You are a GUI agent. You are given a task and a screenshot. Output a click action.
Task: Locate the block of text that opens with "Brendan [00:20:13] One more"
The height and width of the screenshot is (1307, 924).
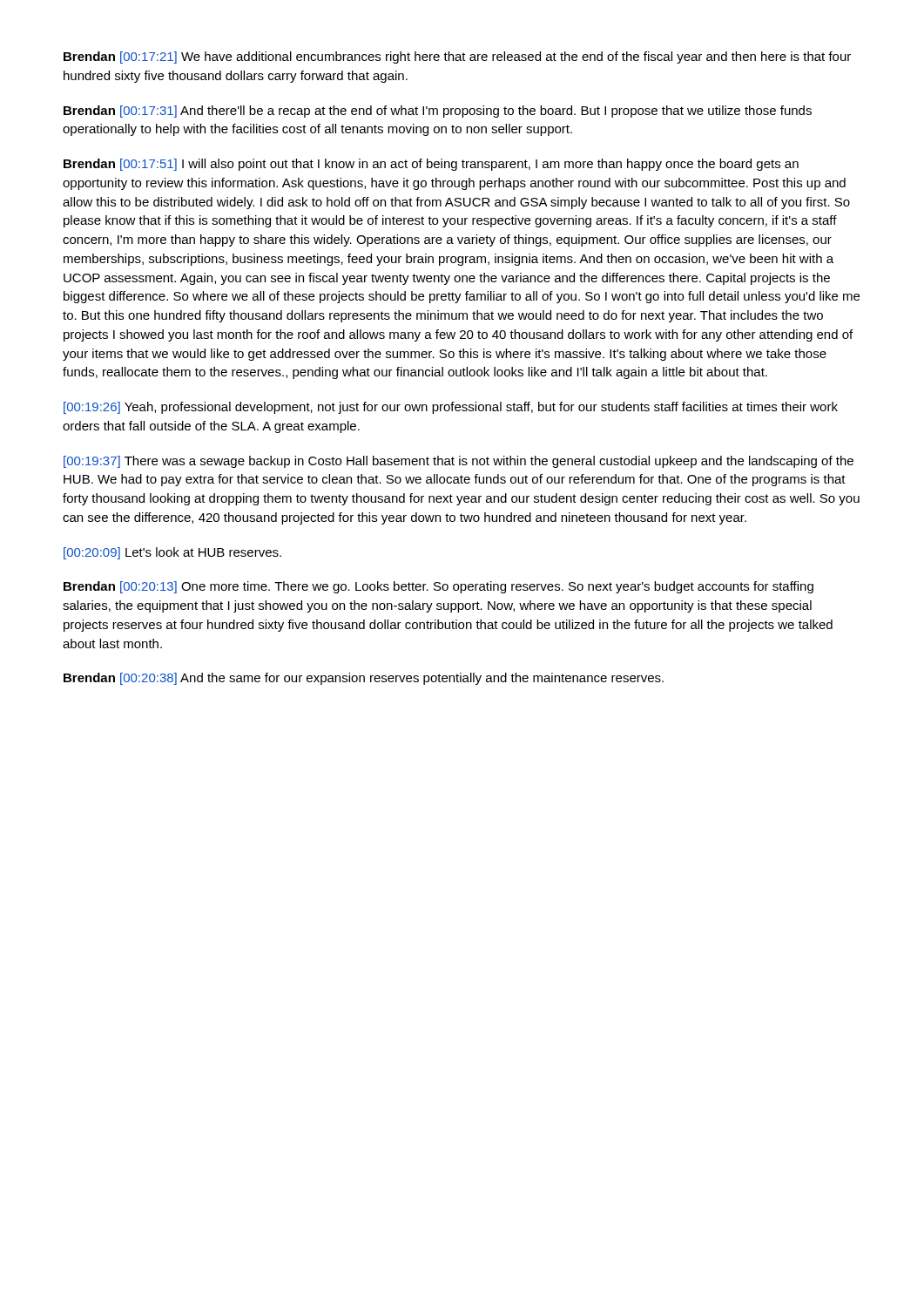coord(448,615)
